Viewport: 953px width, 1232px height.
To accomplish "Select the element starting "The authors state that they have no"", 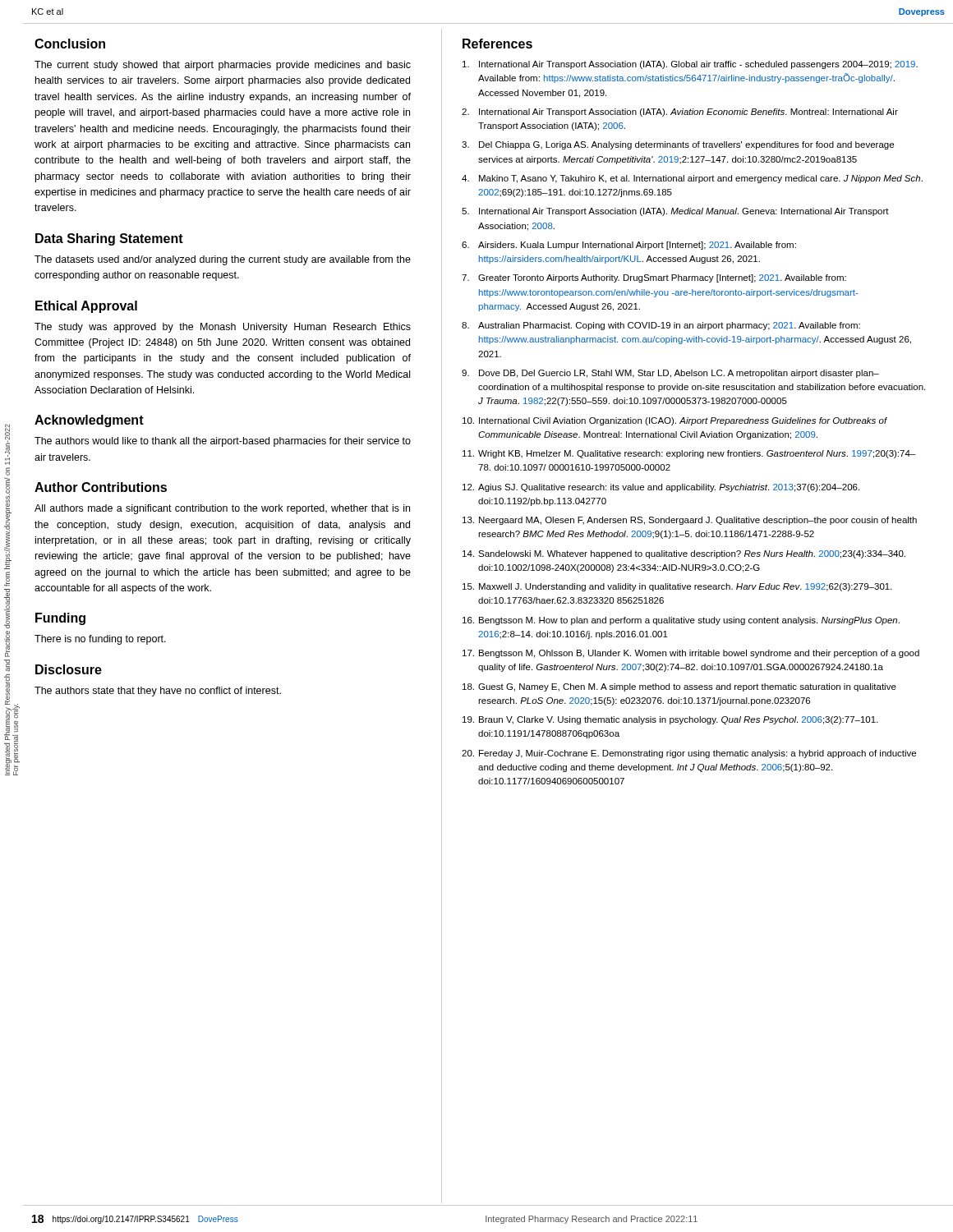I will (158, 691).
